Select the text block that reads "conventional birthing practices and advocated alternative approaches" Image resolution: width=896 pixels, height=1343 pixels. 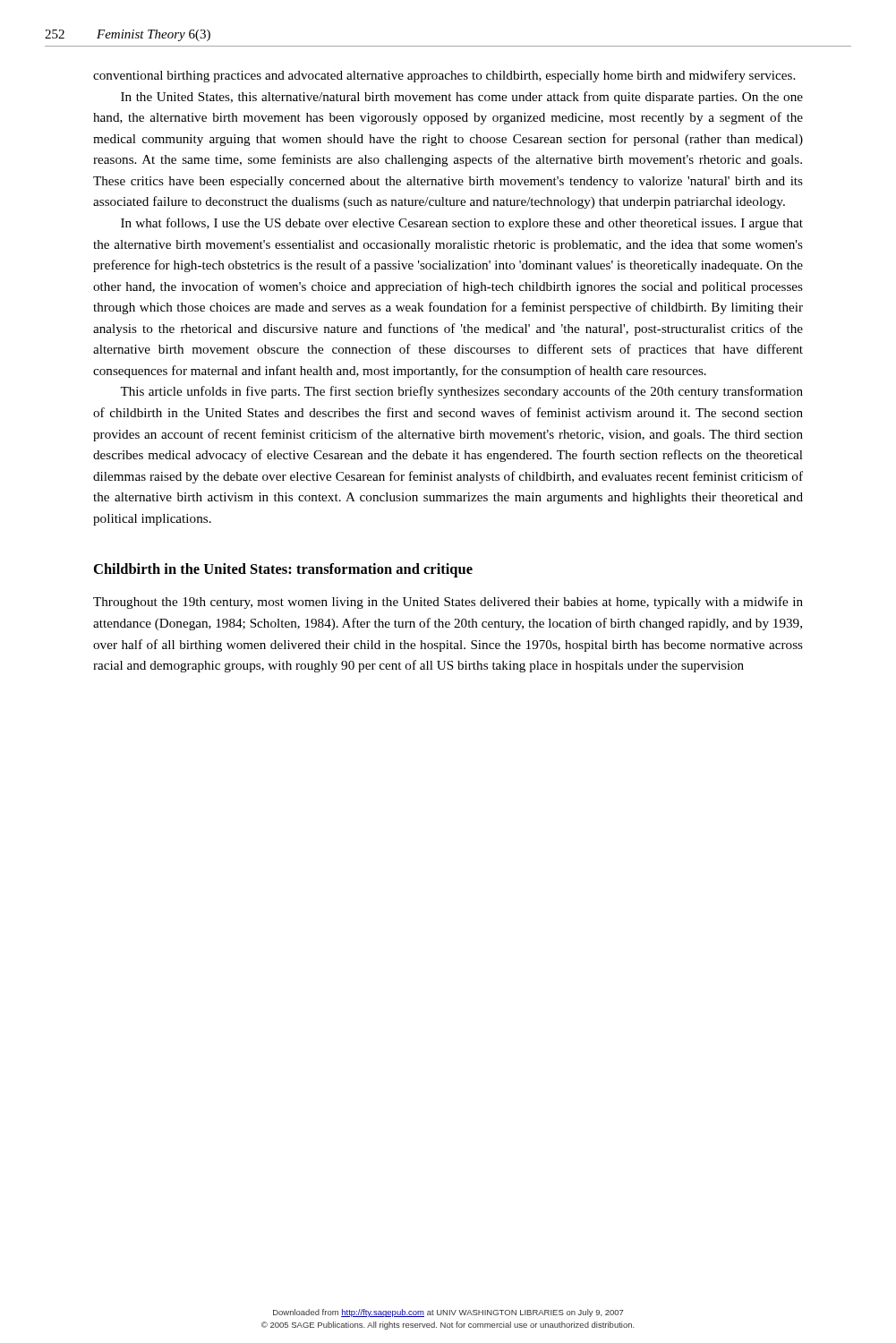click(448, 75)
